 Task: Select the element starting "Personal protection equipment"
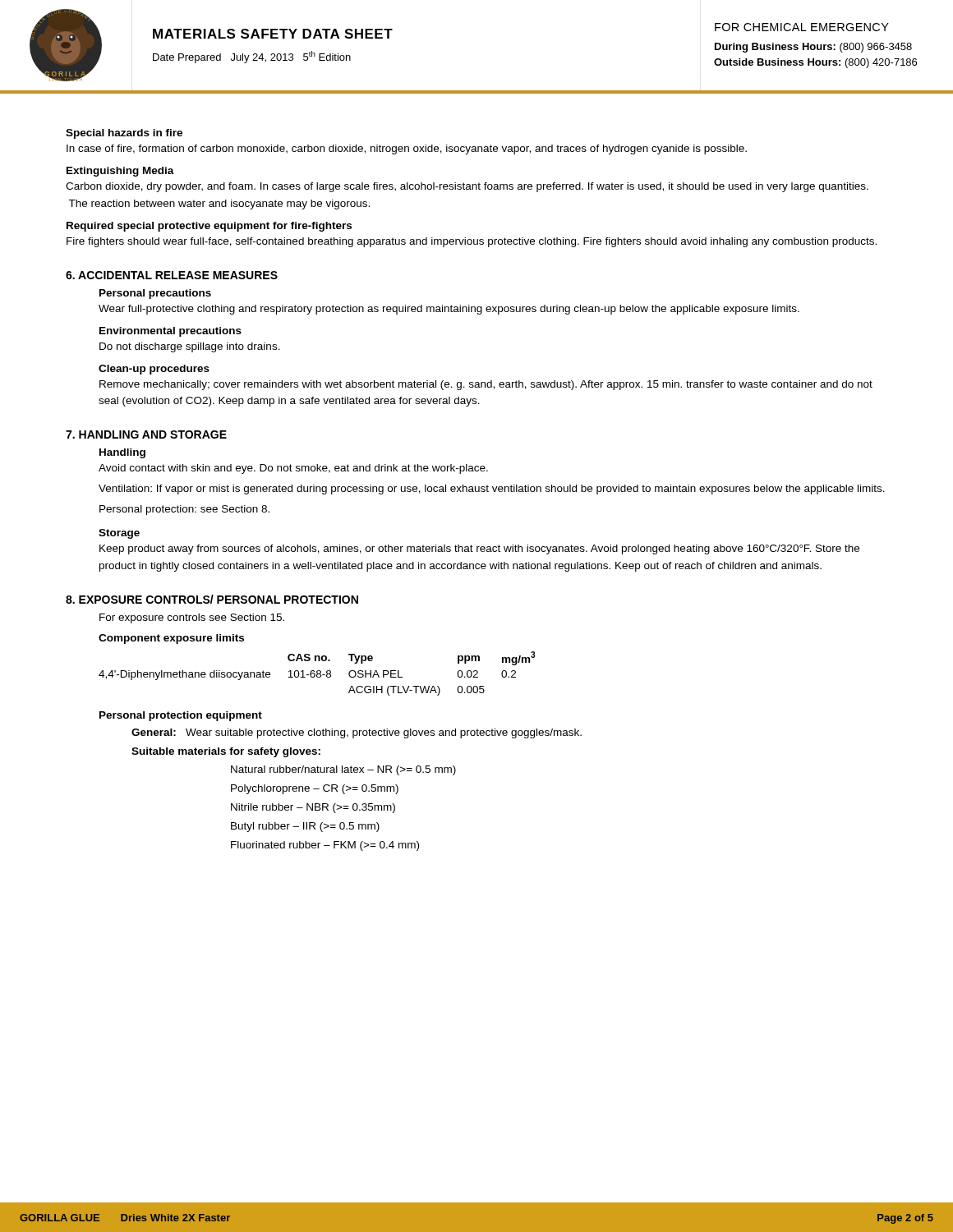click(x=180, y=715)
